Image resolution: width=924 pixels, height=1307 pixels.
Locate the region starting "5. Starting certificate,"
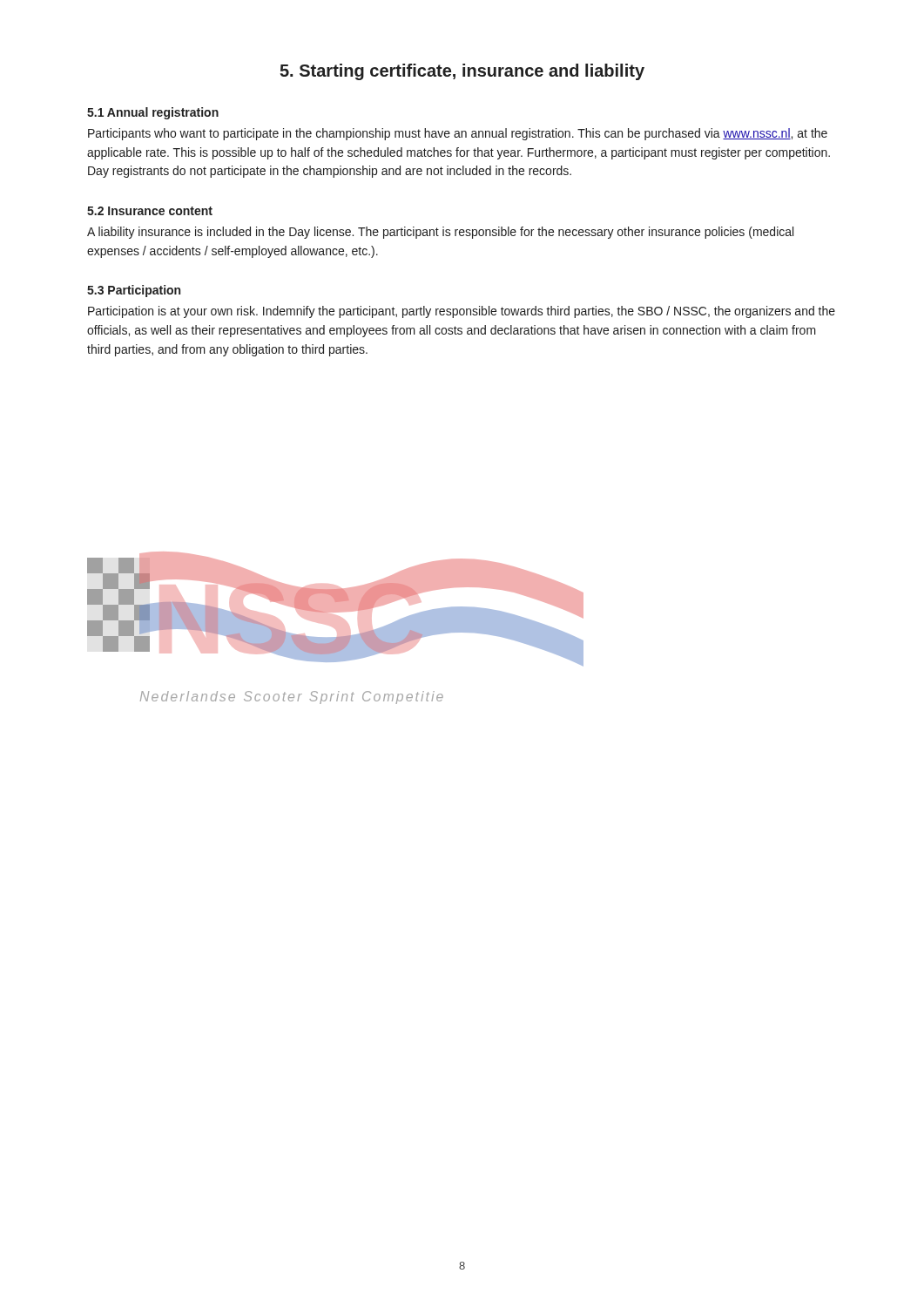[x=462, y=71]
